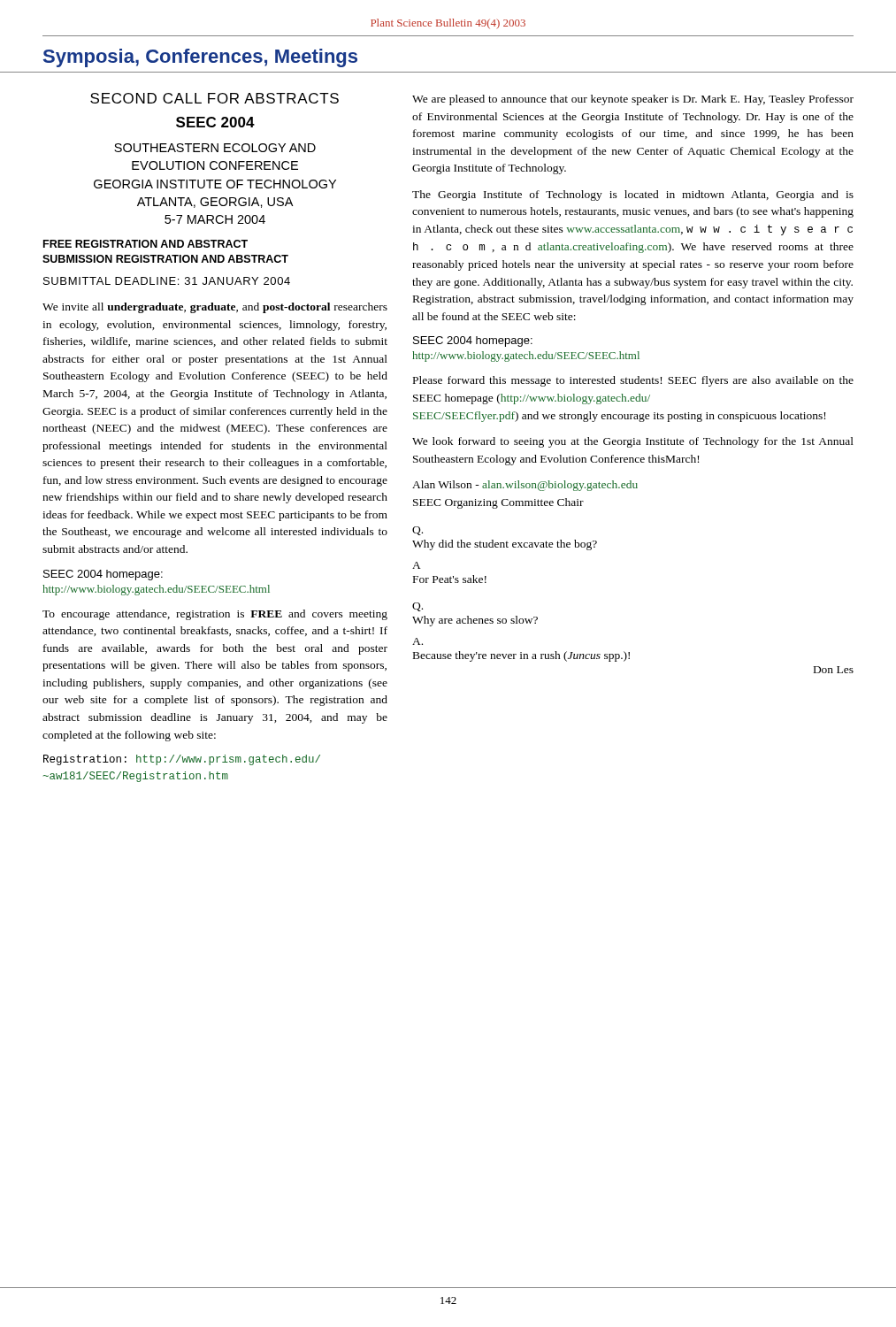Screen dimensions: 1327x896
Task: Click the passage that begins "SUBMITTAL DEADLINE: 31 JANUARY"
Action: (x=167, y=281)
